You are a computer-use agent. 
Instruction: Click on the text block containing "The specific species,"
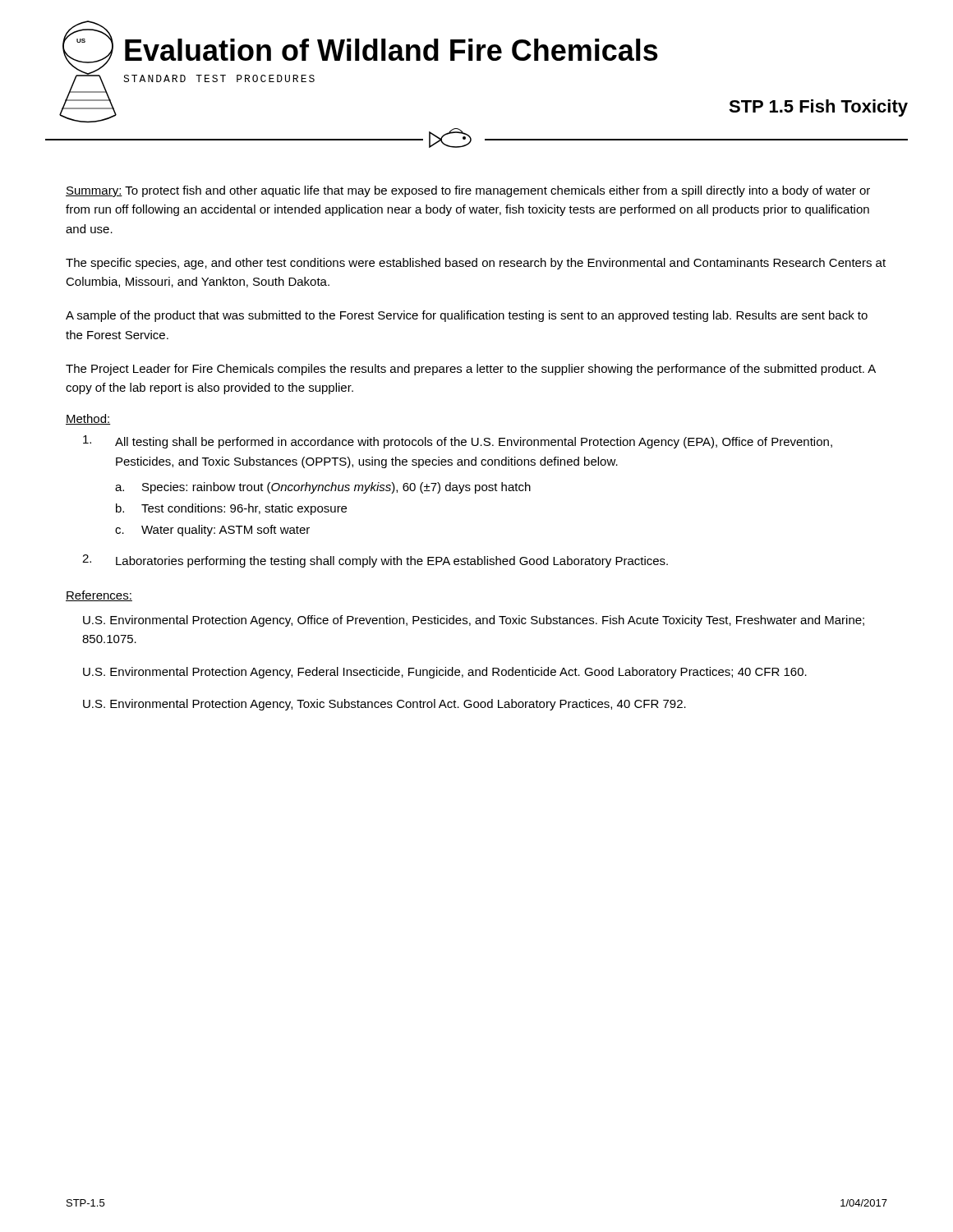point(476,272)
